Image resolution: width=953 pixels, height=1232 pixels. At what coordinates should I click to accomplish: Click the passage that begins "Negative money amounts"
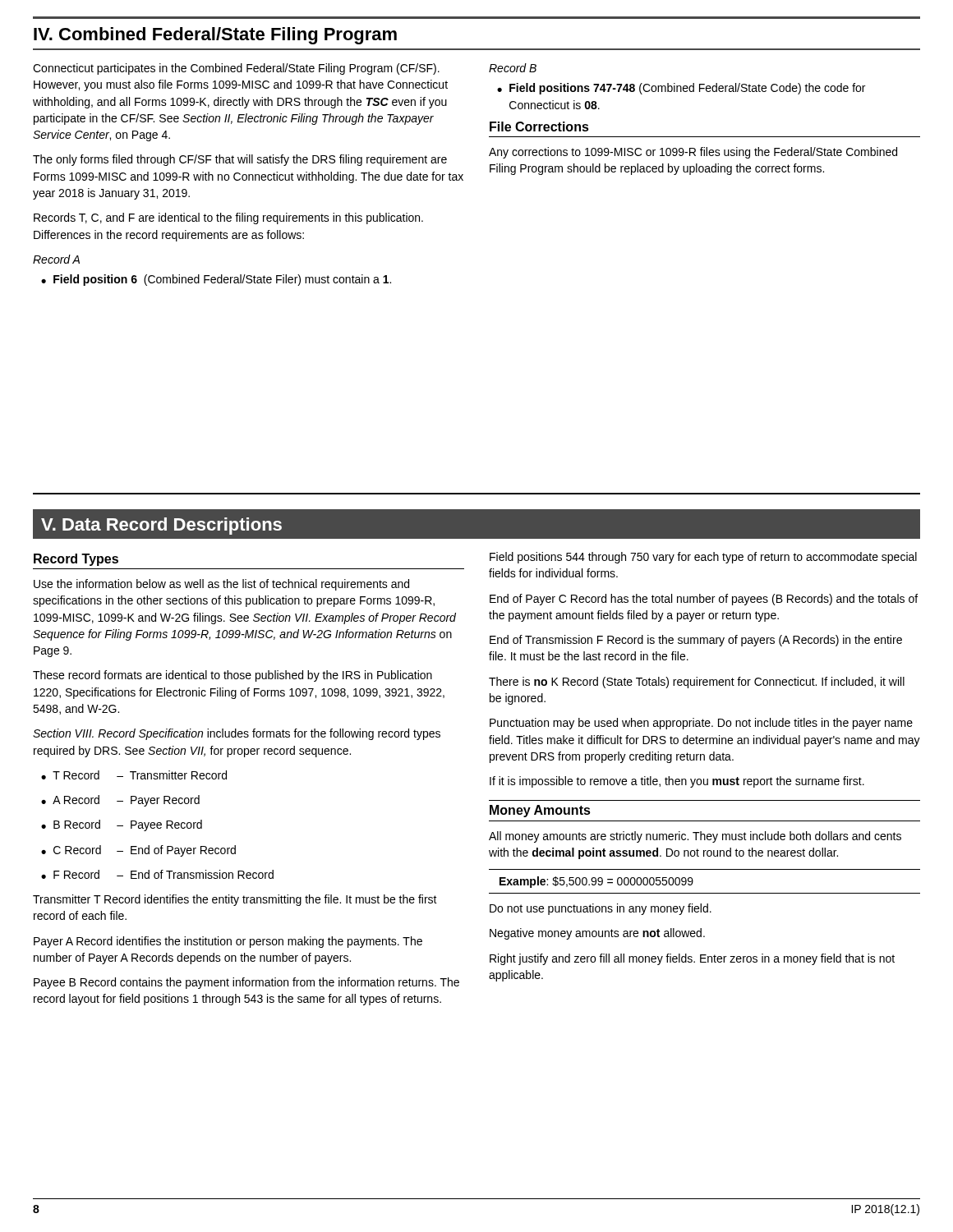[704, 934]
